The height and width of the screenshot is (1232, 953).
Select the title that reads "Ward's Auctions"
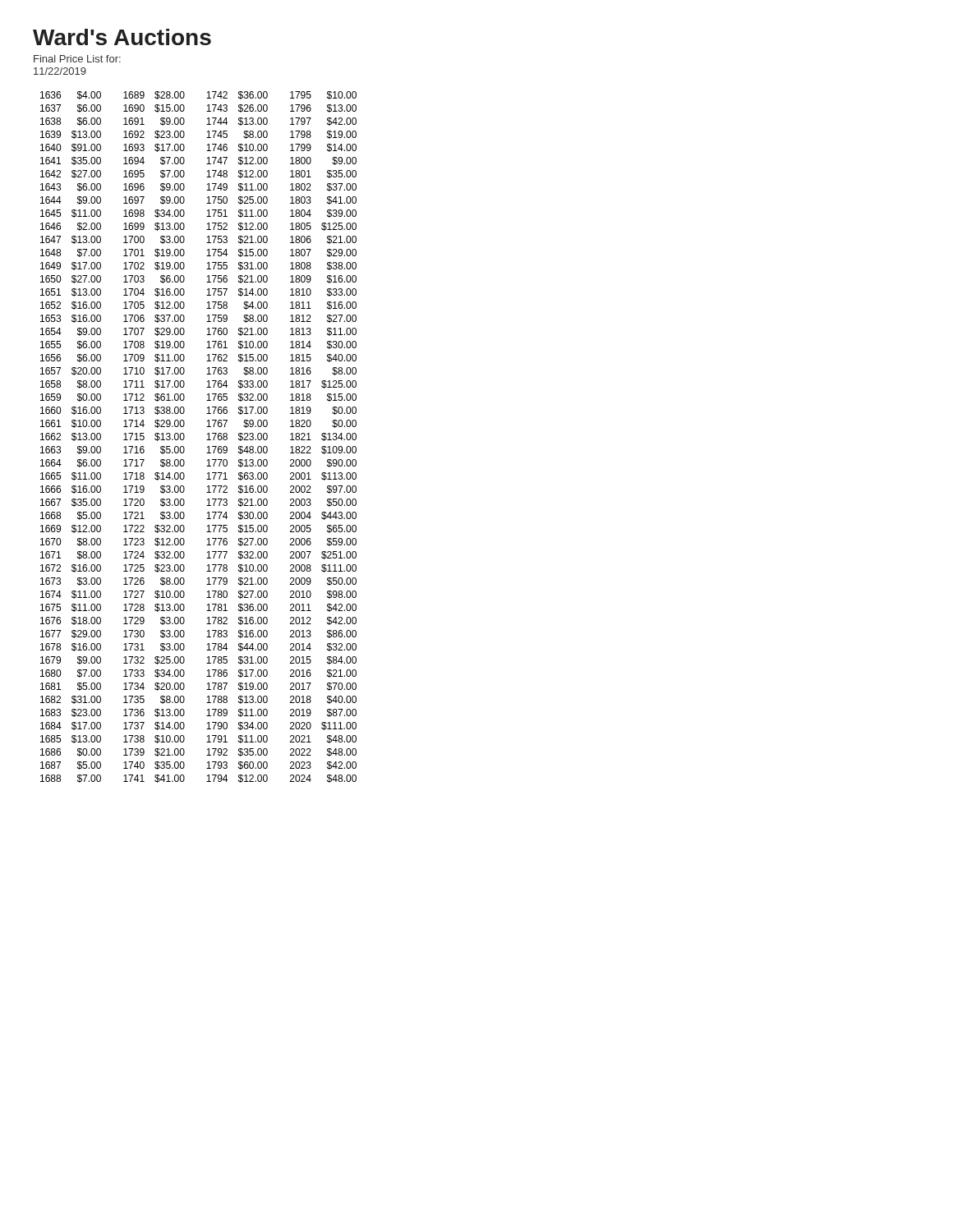[x=122, y=37]
